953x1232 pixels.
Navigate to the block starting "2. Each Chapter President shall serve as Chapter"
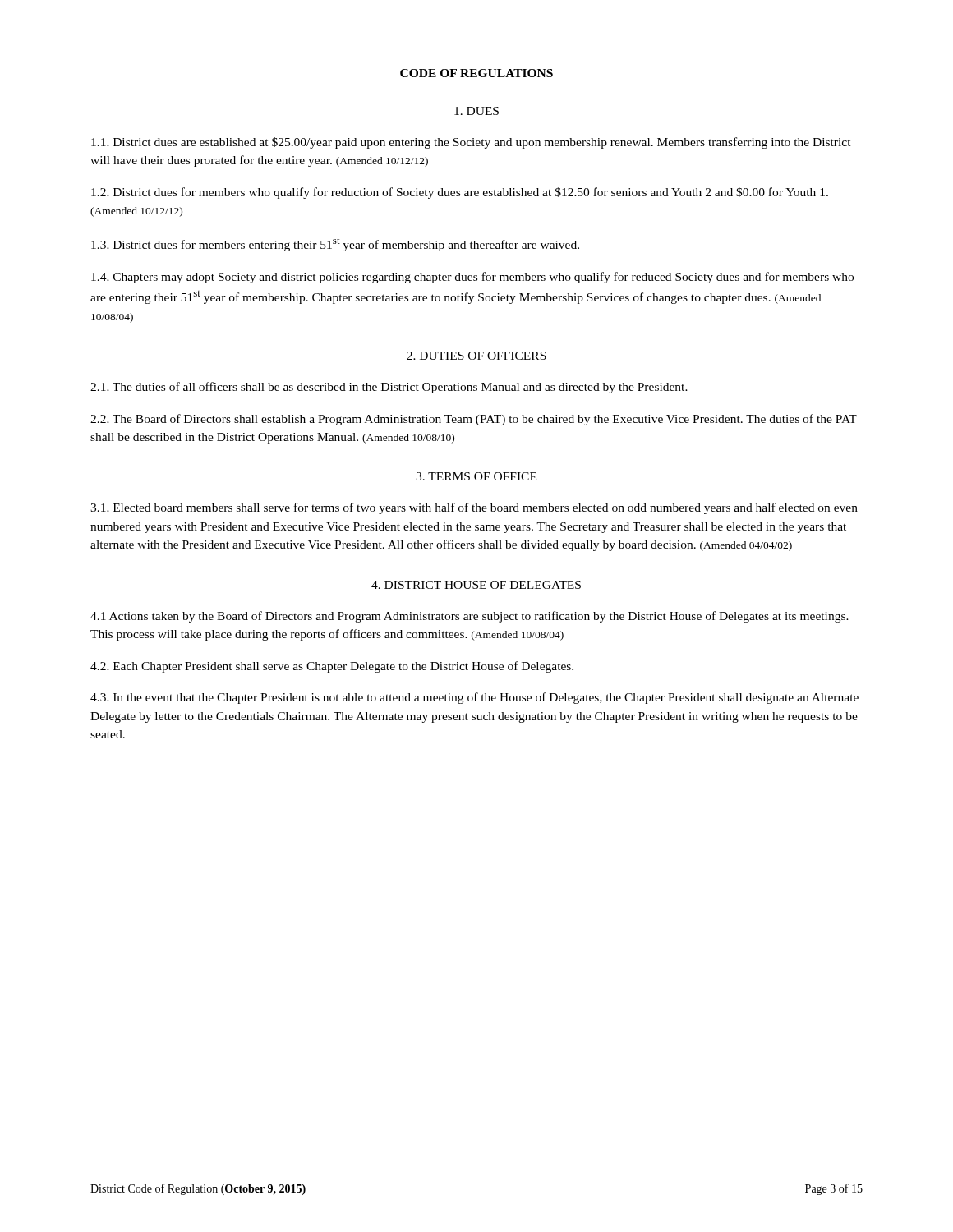pos(332,666)
